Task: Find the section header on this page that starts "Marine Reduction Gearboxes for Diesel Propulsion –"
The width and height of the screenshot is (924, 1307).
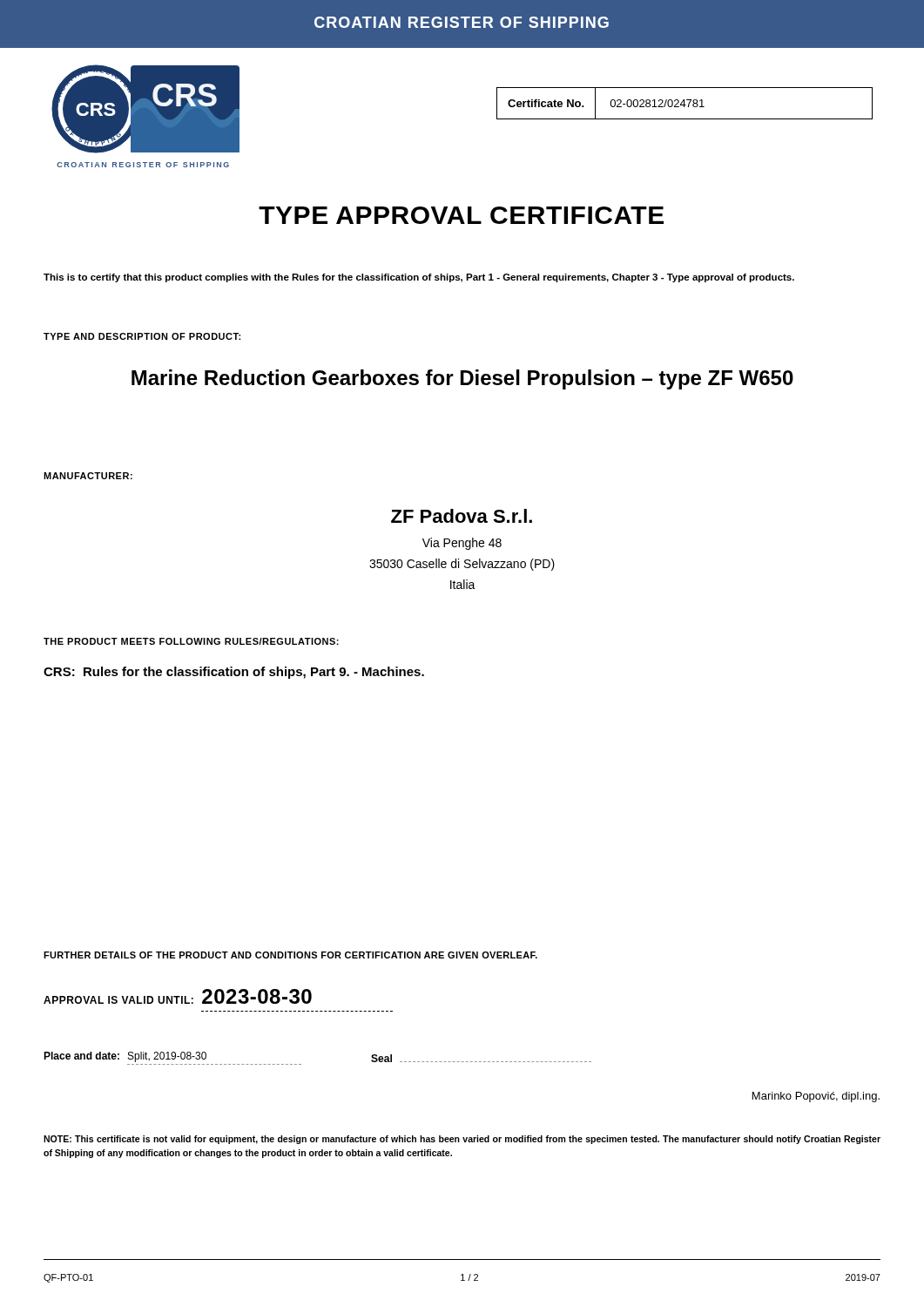Action: click(x=462, y=378)
